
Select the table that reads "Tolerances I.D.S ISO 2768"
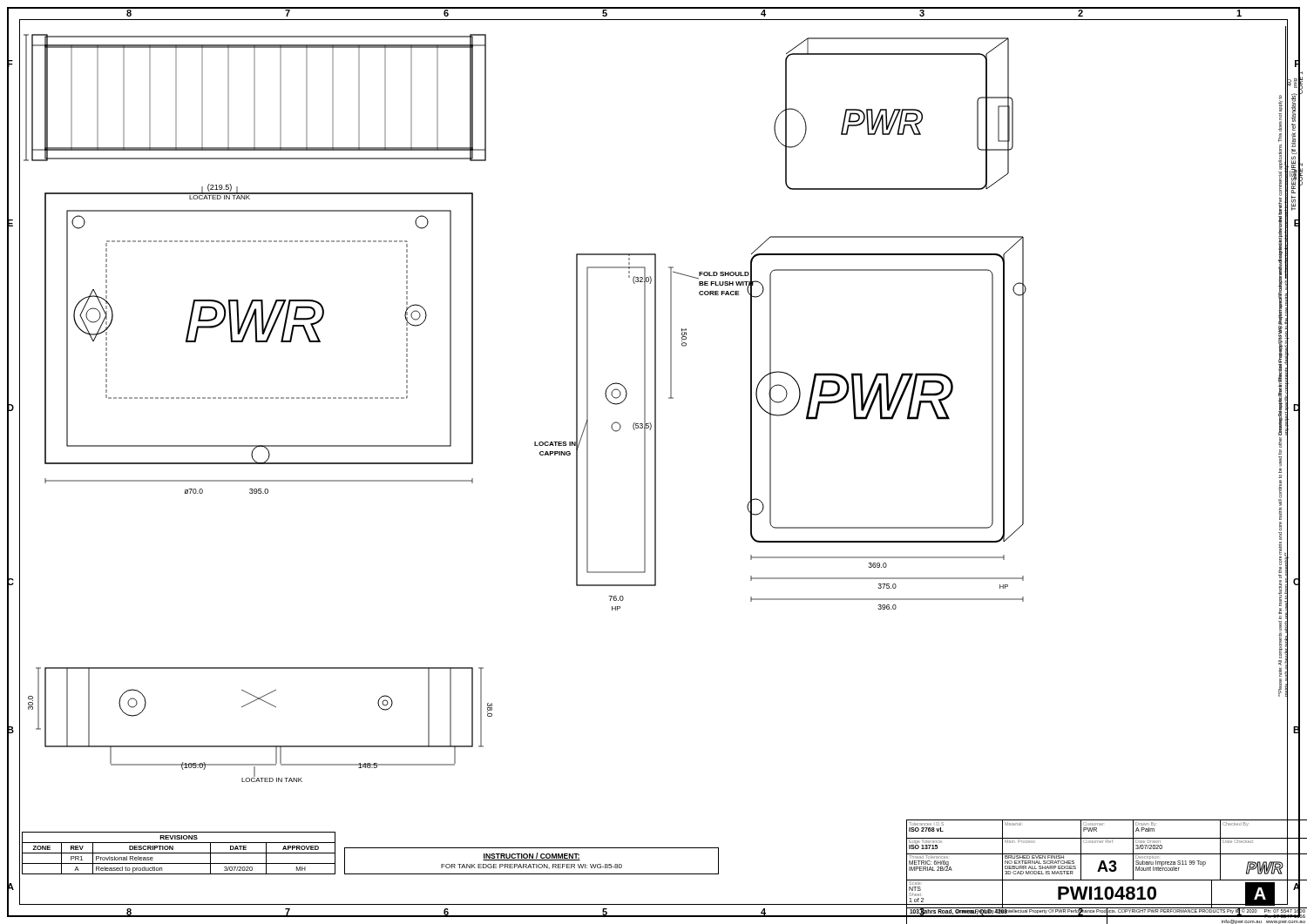[1107, 872]
